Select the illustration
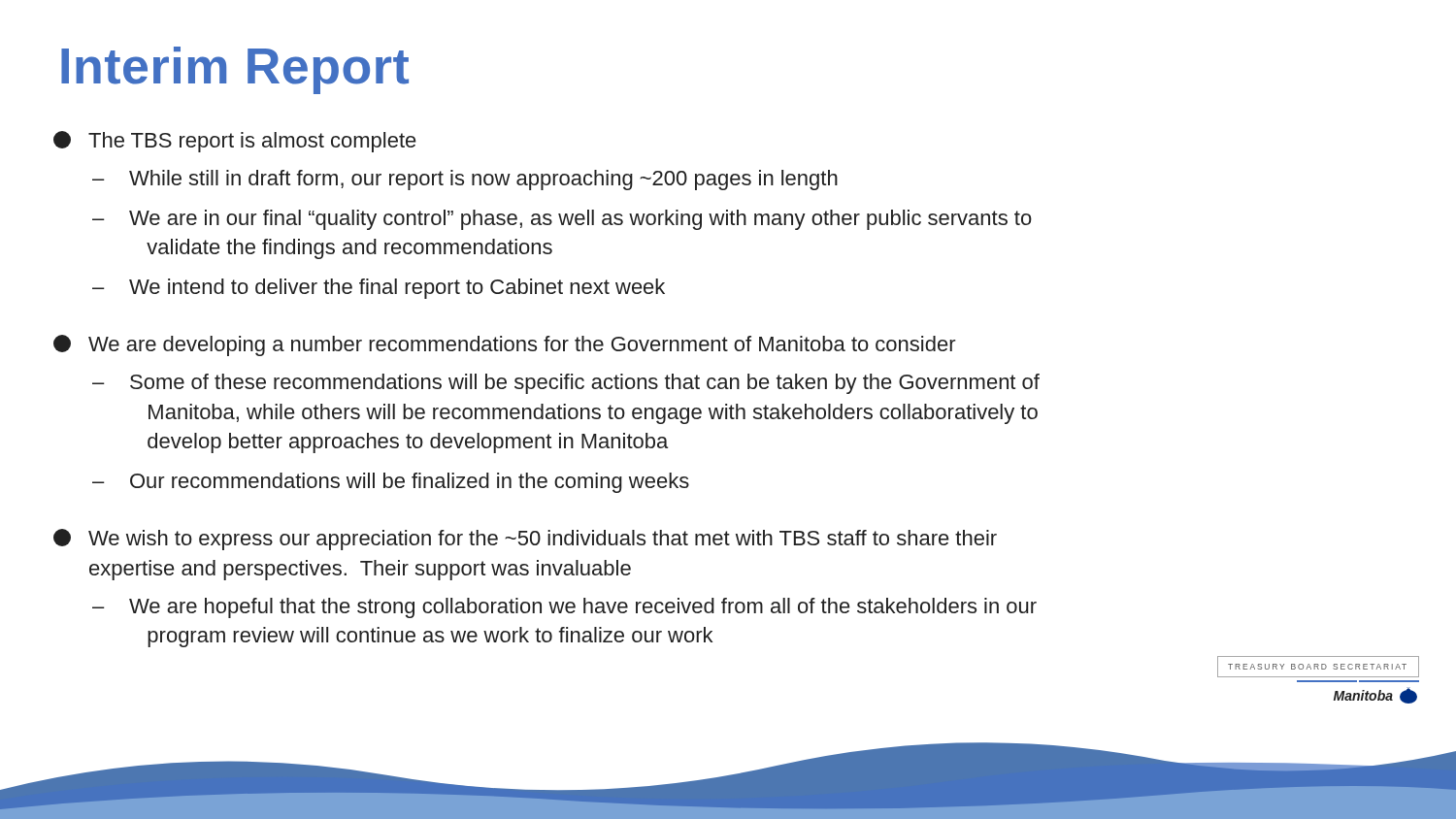The height and width of the screenshot is (819, 1456). pos(728,766)
